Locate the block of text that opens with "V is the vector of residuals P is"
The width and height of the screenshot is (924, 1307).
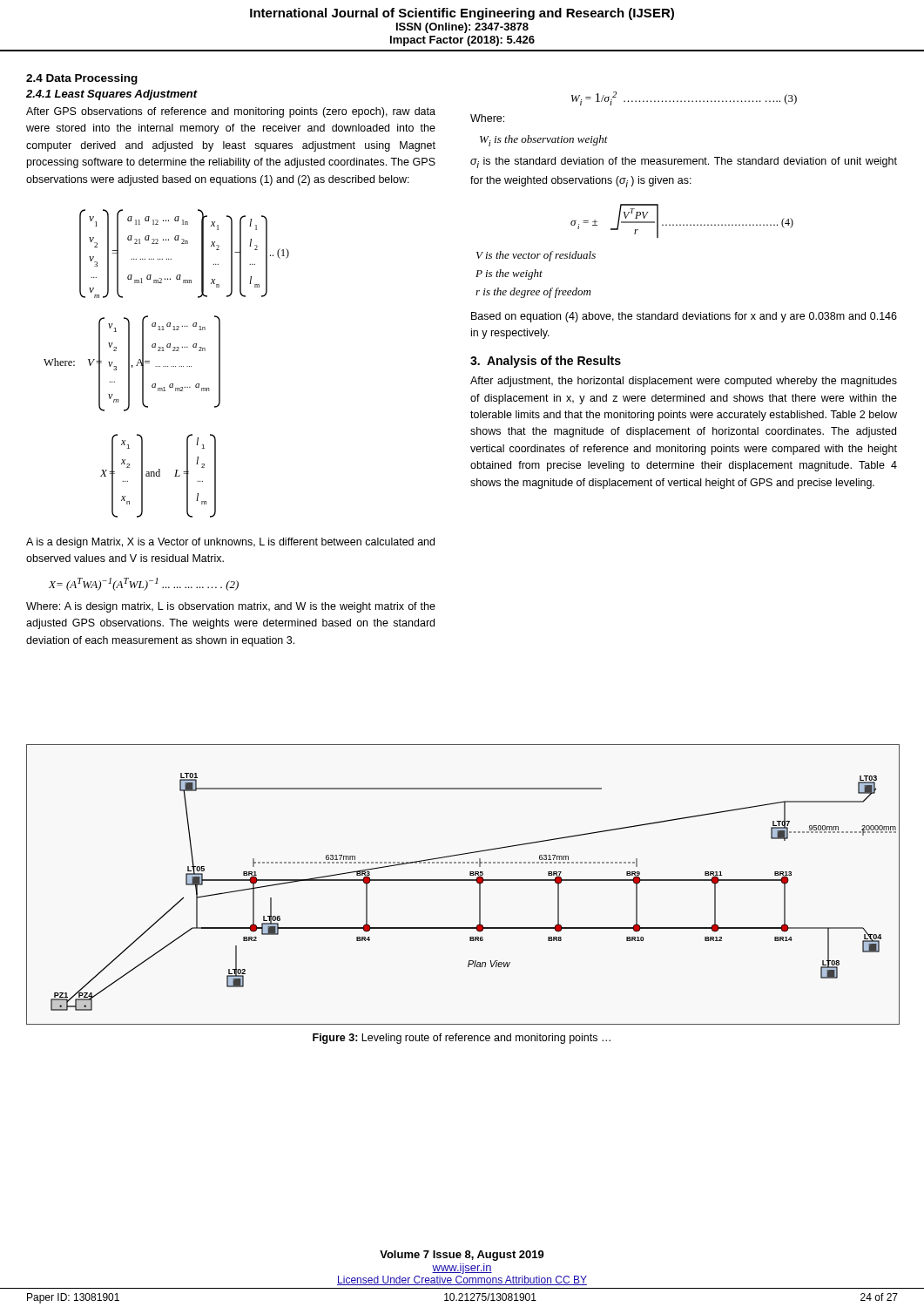point(536,273)
